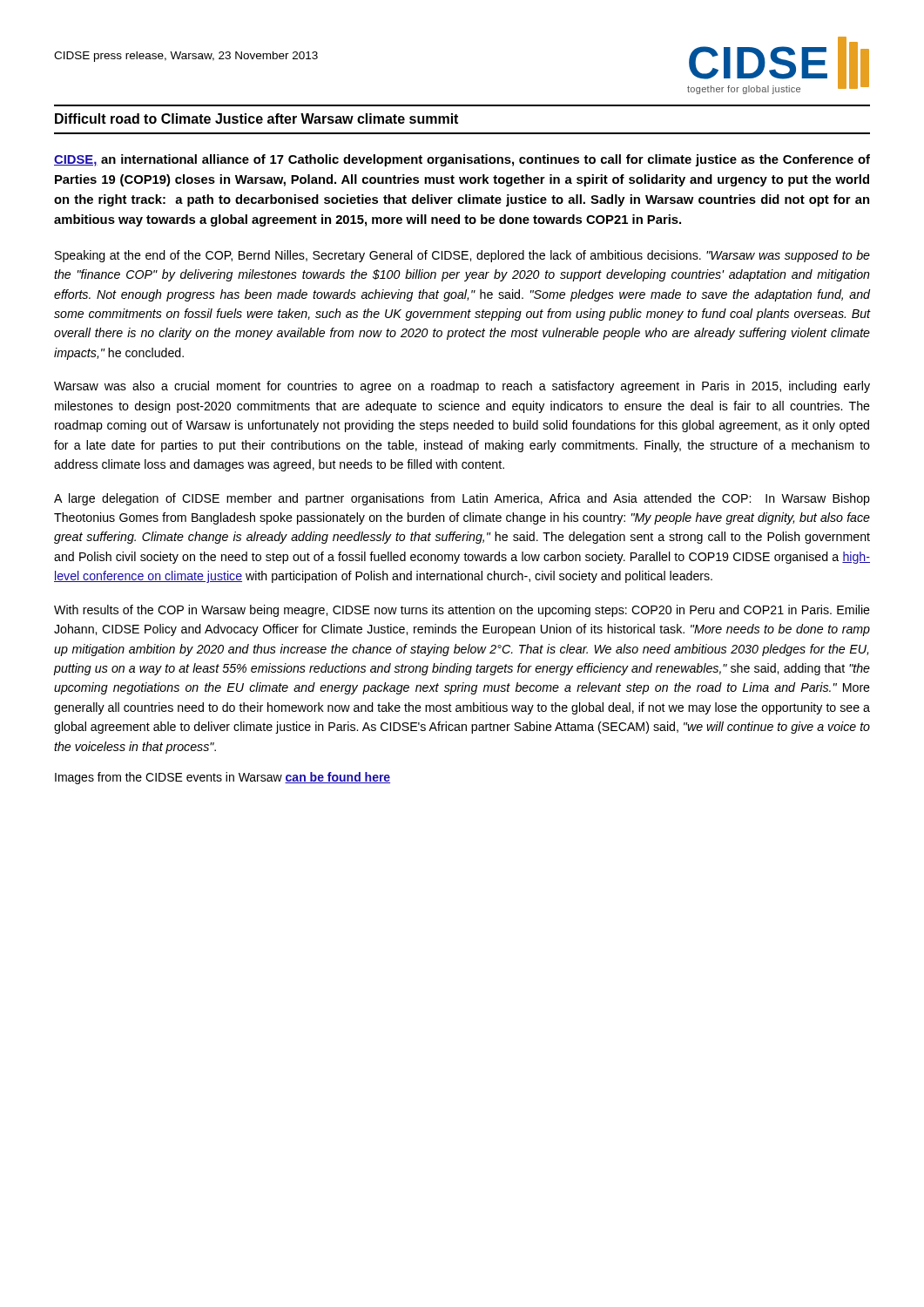Click on the region starting "With results of the COP in"
This screenshot has height=1307, width=924.
point(462,678)
